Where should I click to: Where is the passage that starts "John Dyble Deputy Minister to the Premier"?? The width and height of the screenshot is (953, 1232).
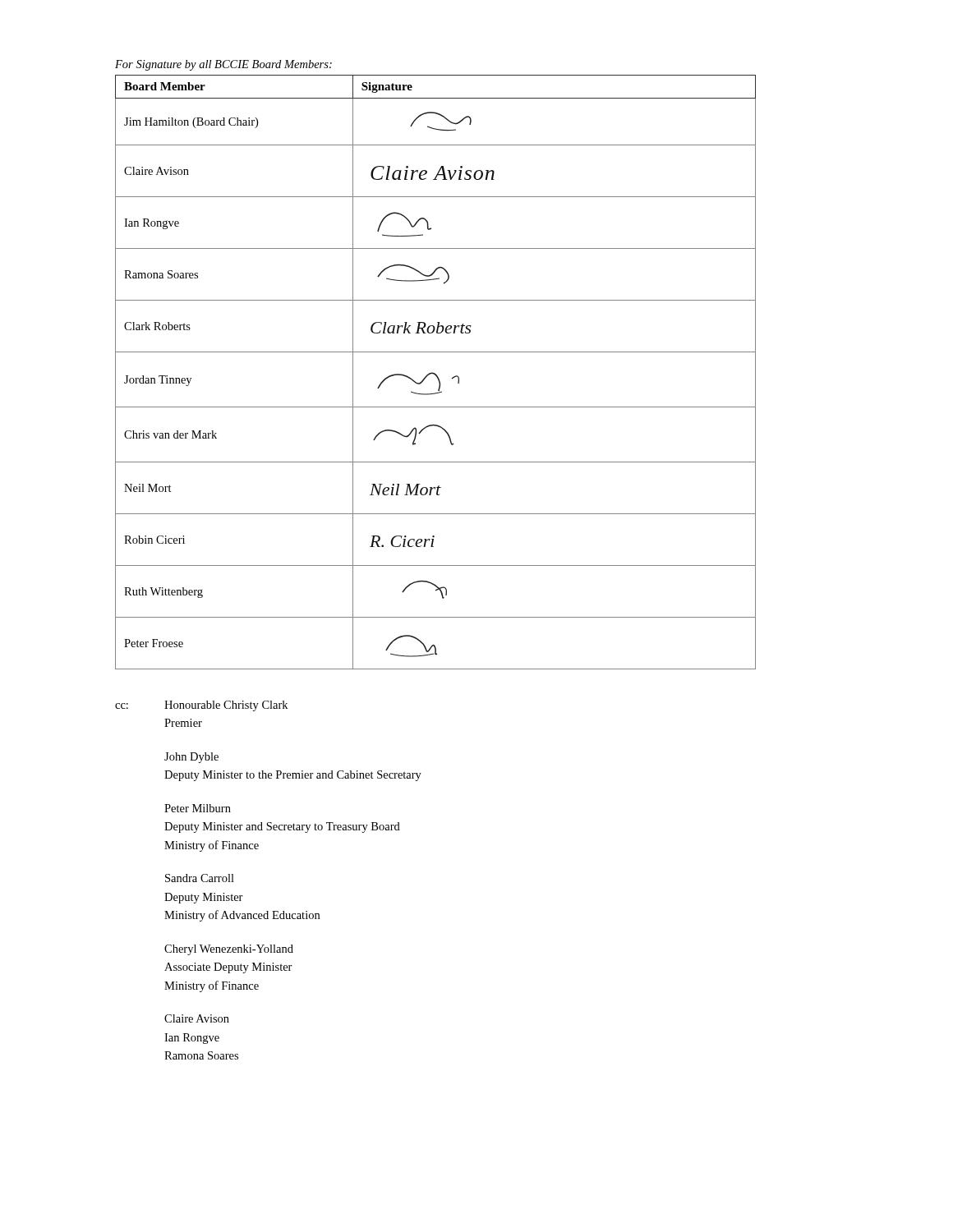coord(293,766)
